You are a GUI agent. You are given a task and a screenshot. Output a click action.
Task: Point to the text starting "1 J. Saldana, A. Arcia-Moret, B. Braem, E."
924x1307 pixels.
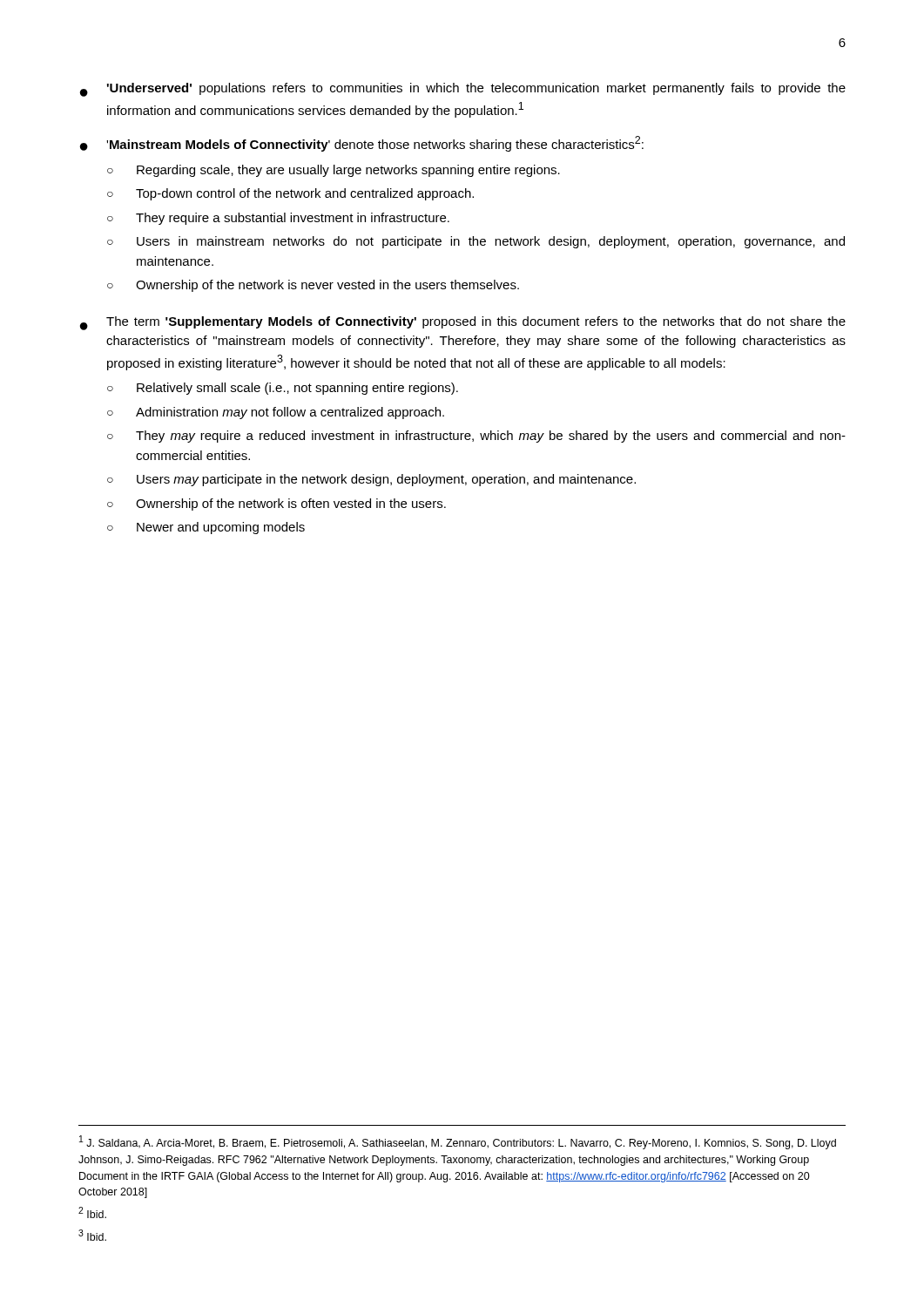pos(458,1166)
